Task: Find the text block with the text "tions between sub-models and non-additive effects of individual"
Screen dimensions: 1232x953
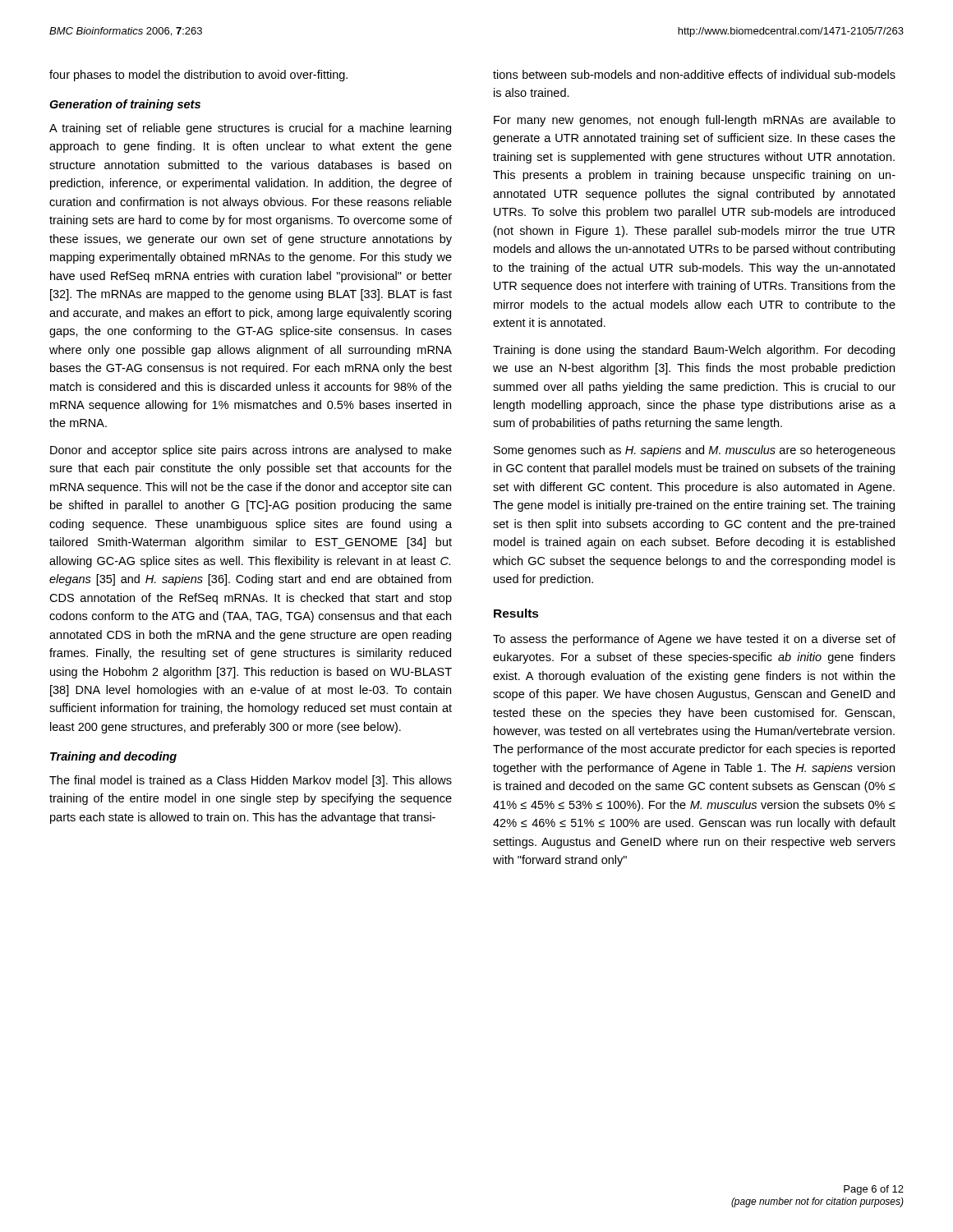Action: click(694, 84)
